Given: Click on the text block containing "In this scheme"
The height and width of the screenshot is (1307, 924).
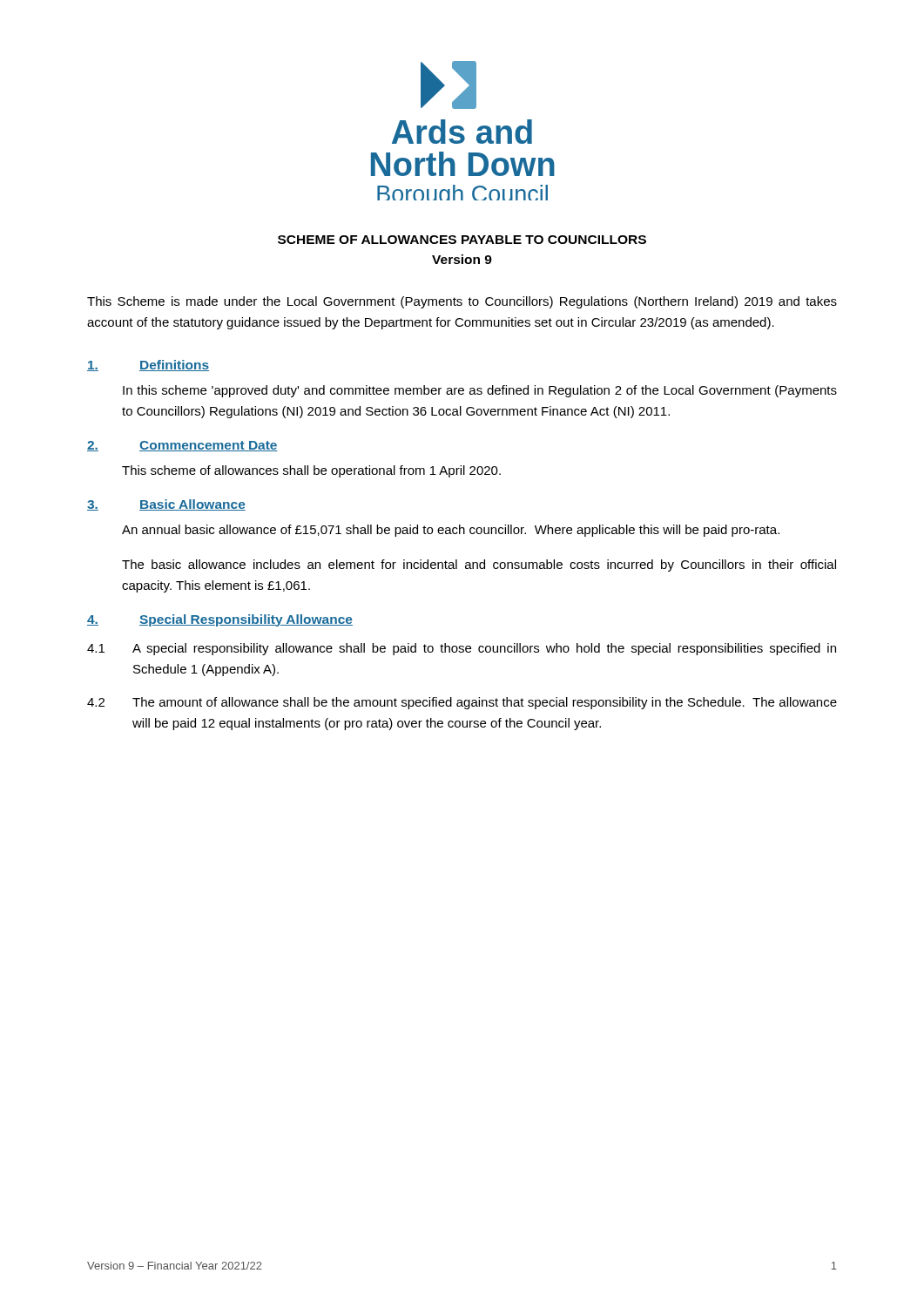Looking at the screenshot, I should [x=479, y=400].
